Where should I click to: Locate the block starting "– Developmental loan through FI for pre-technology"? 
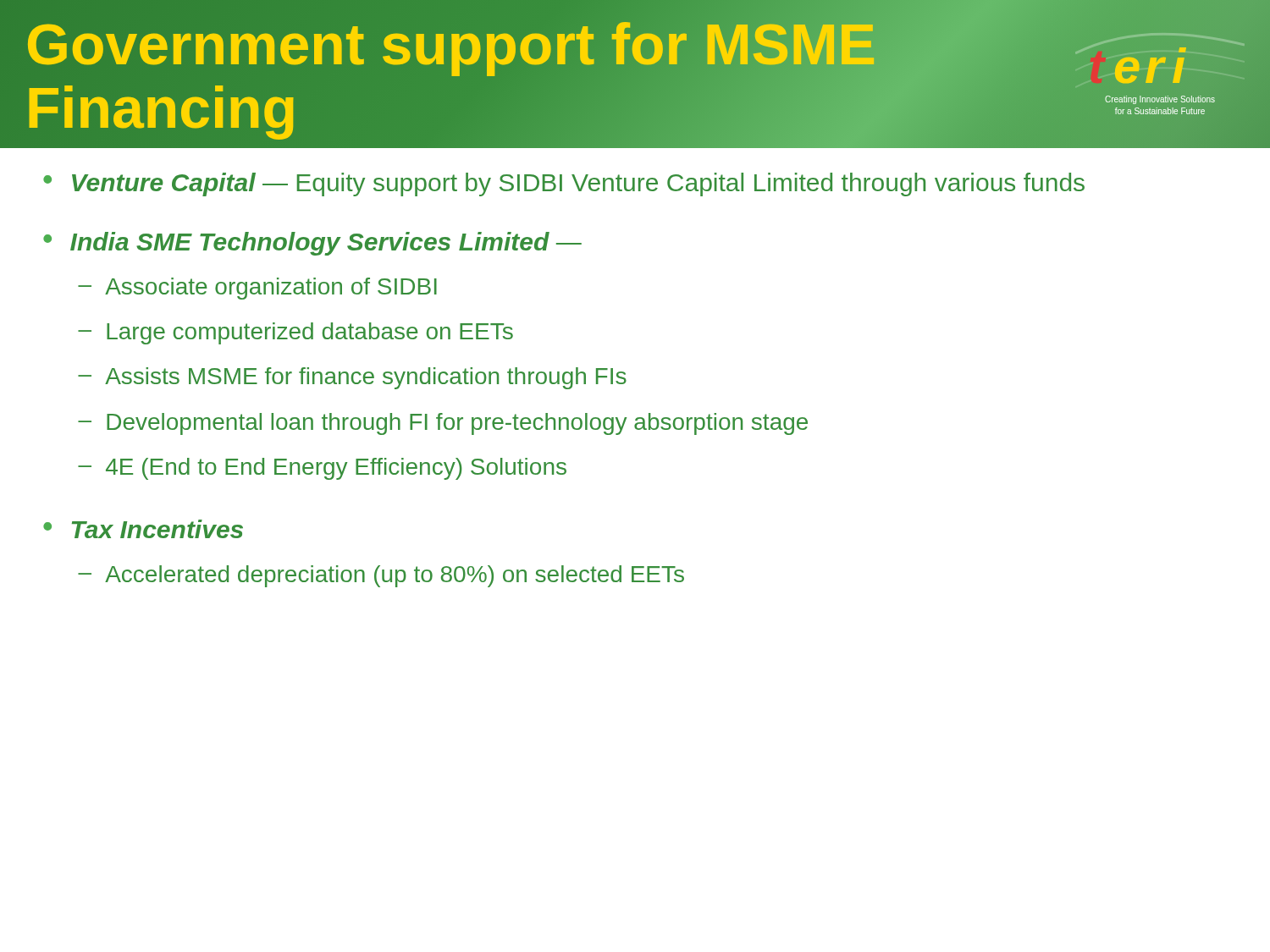pyautogui.click(x=444, y=422)
